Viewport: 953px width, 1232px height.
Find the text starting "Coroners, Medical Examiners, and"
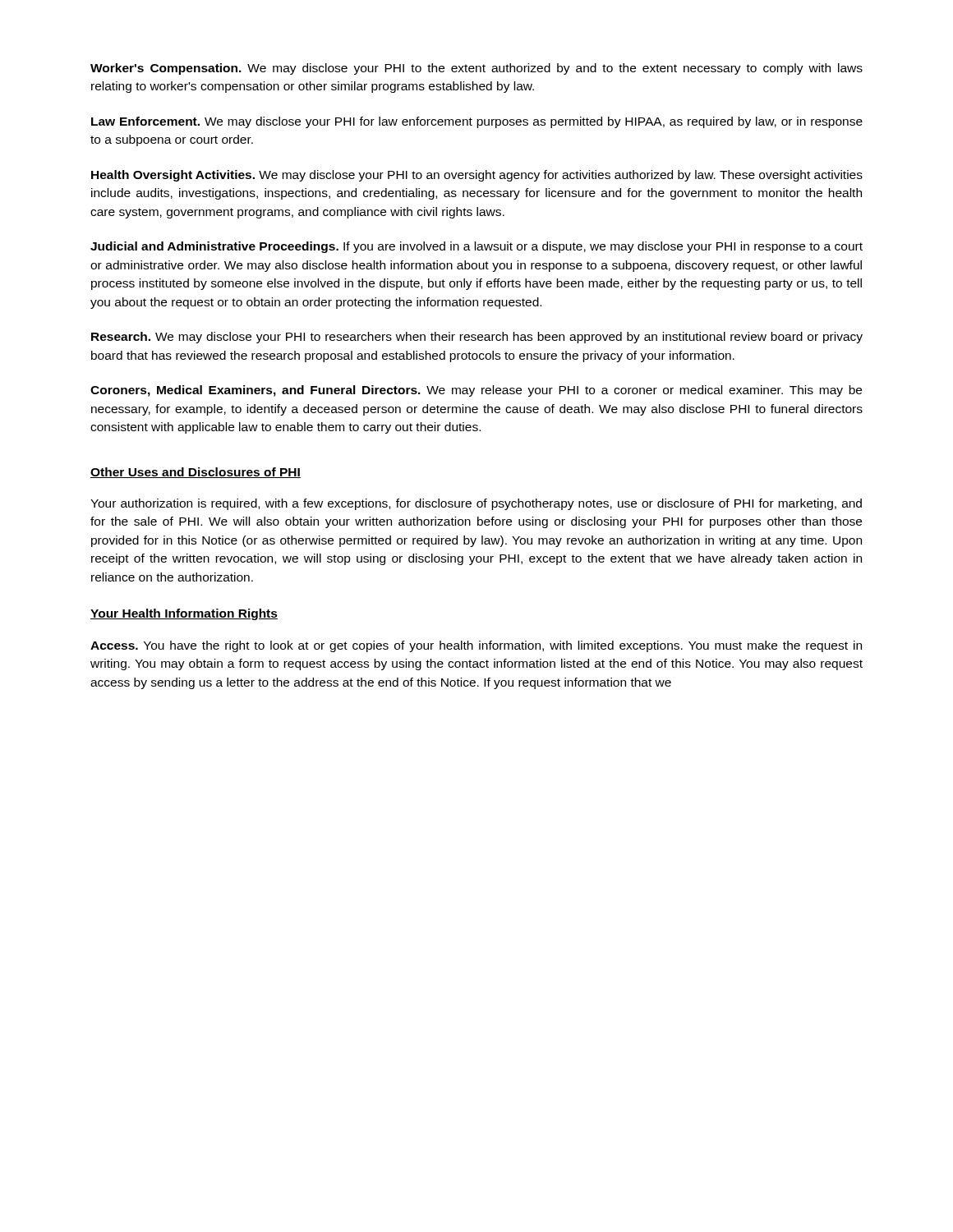tap(476, 408)
